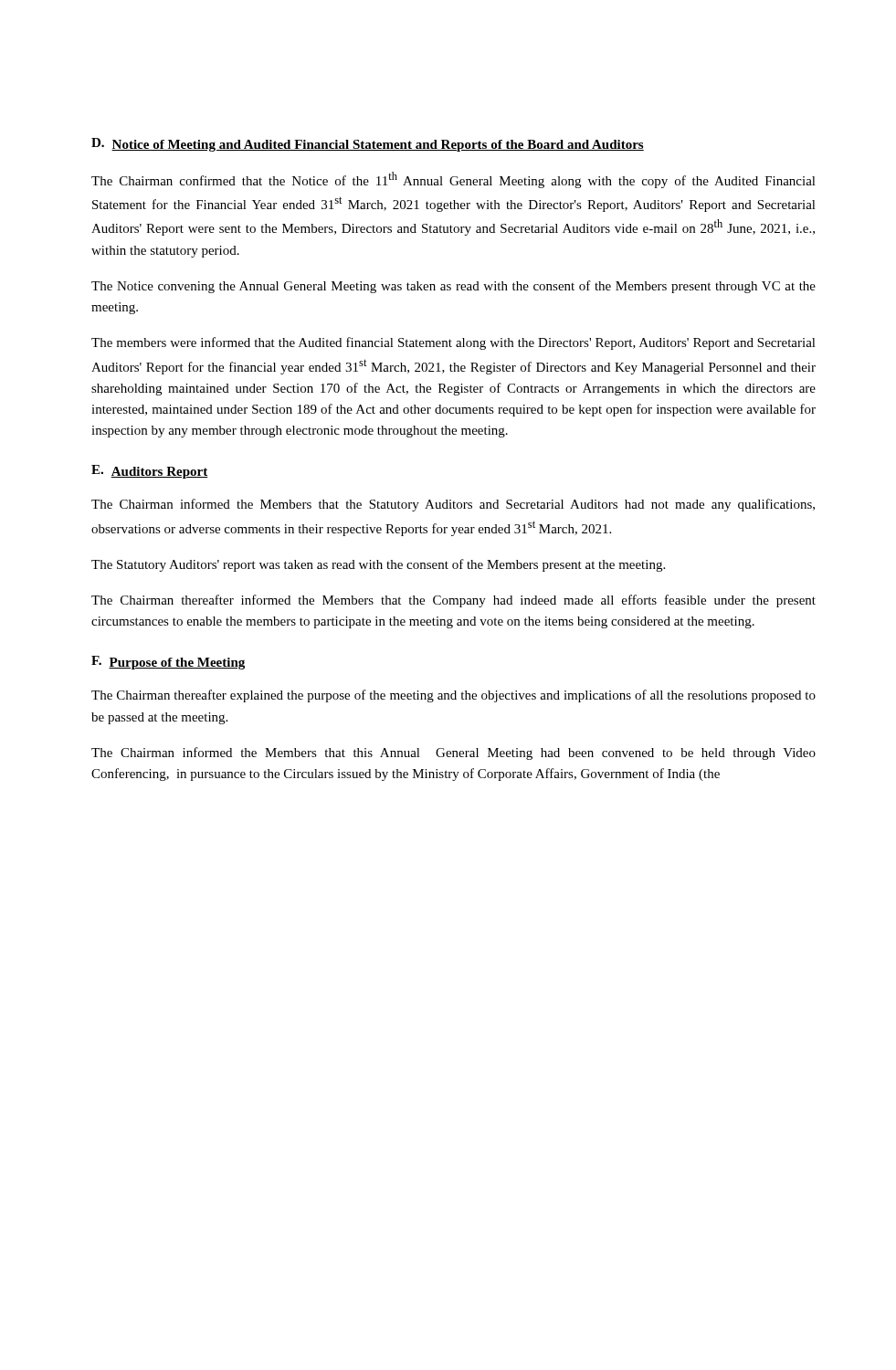896x1370 pixels.
Task: Locate the text block that reads "The Notice convening the Annual General Meeting was"
Action: pyautogui.click(x=453, y=296)
